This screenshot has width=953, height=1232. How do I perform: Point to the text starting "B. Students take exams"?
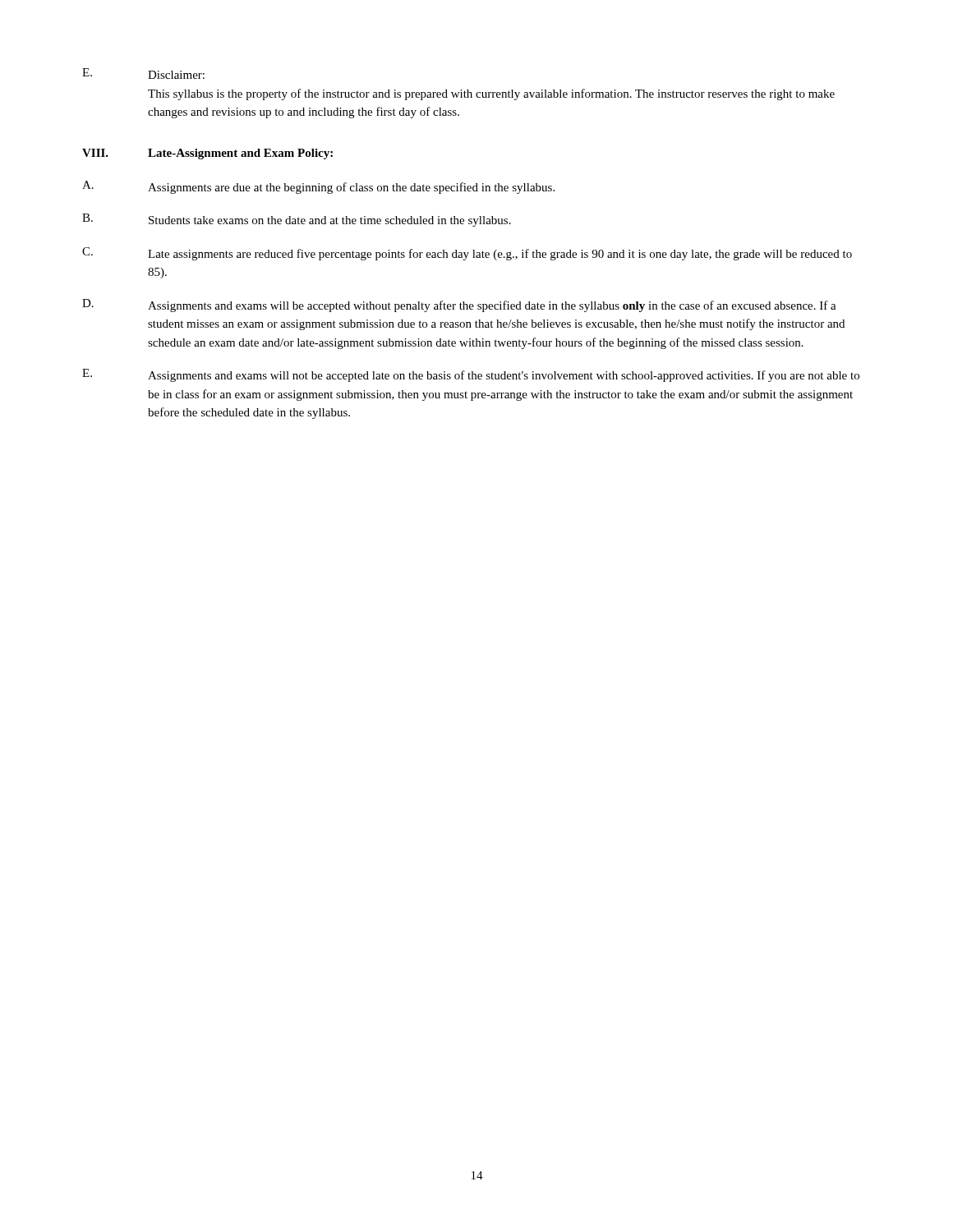(476, 220)
